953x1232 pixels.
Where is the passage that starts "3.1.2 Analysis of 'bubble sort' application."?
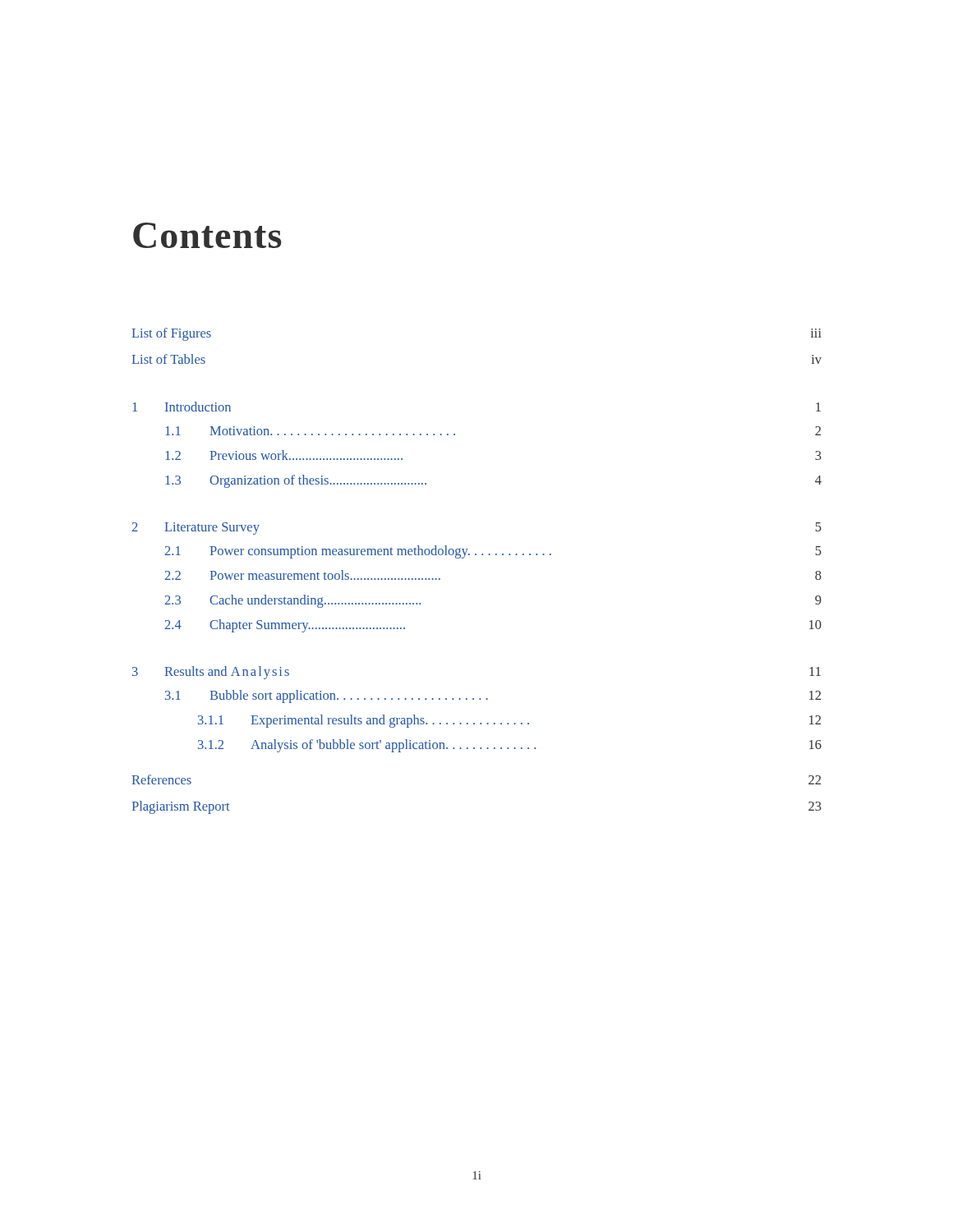tap(476, 745)
